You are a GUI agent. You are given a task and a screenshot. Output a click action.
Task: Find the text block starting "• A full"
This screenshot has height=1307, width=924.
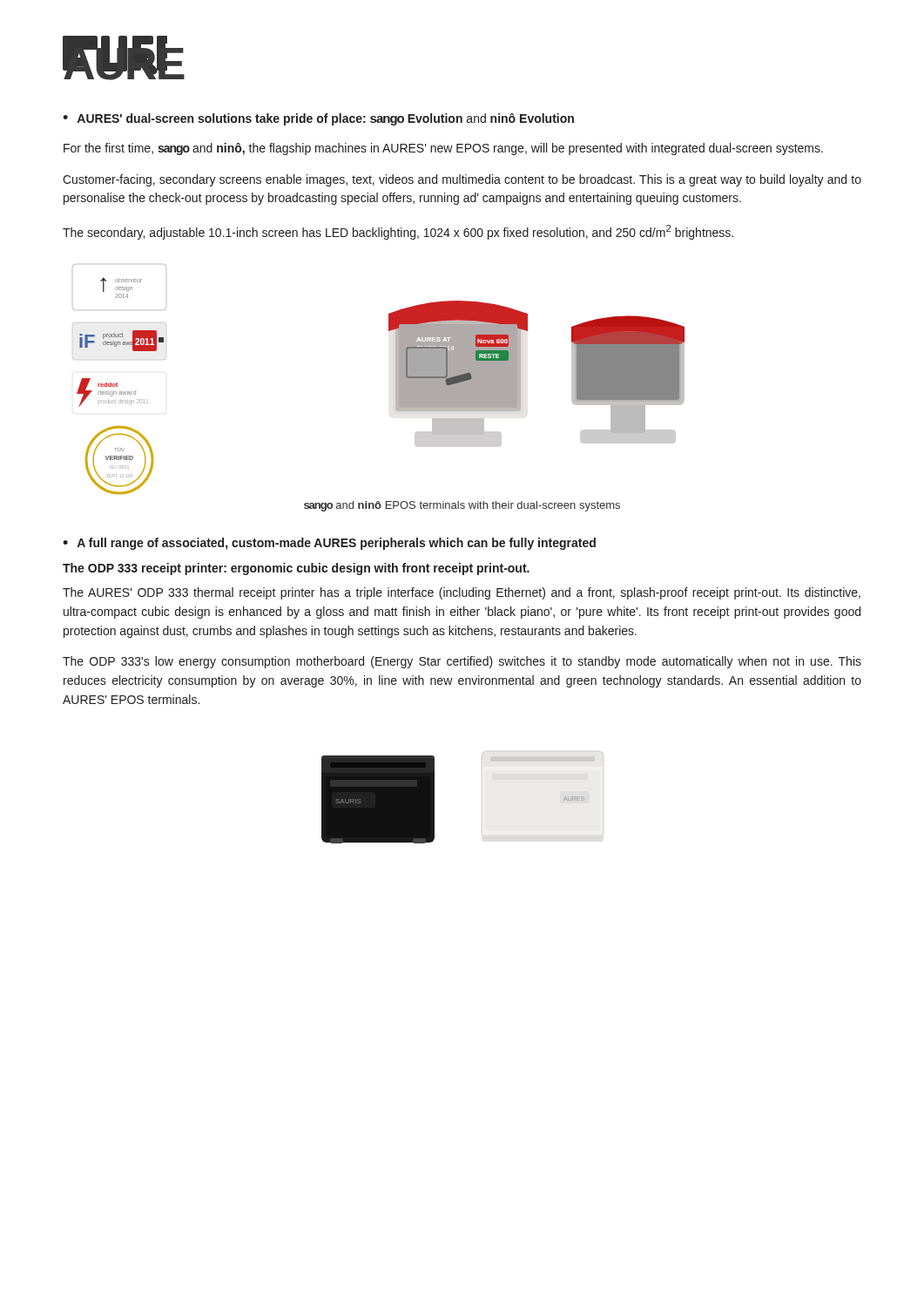coord(330,544)
